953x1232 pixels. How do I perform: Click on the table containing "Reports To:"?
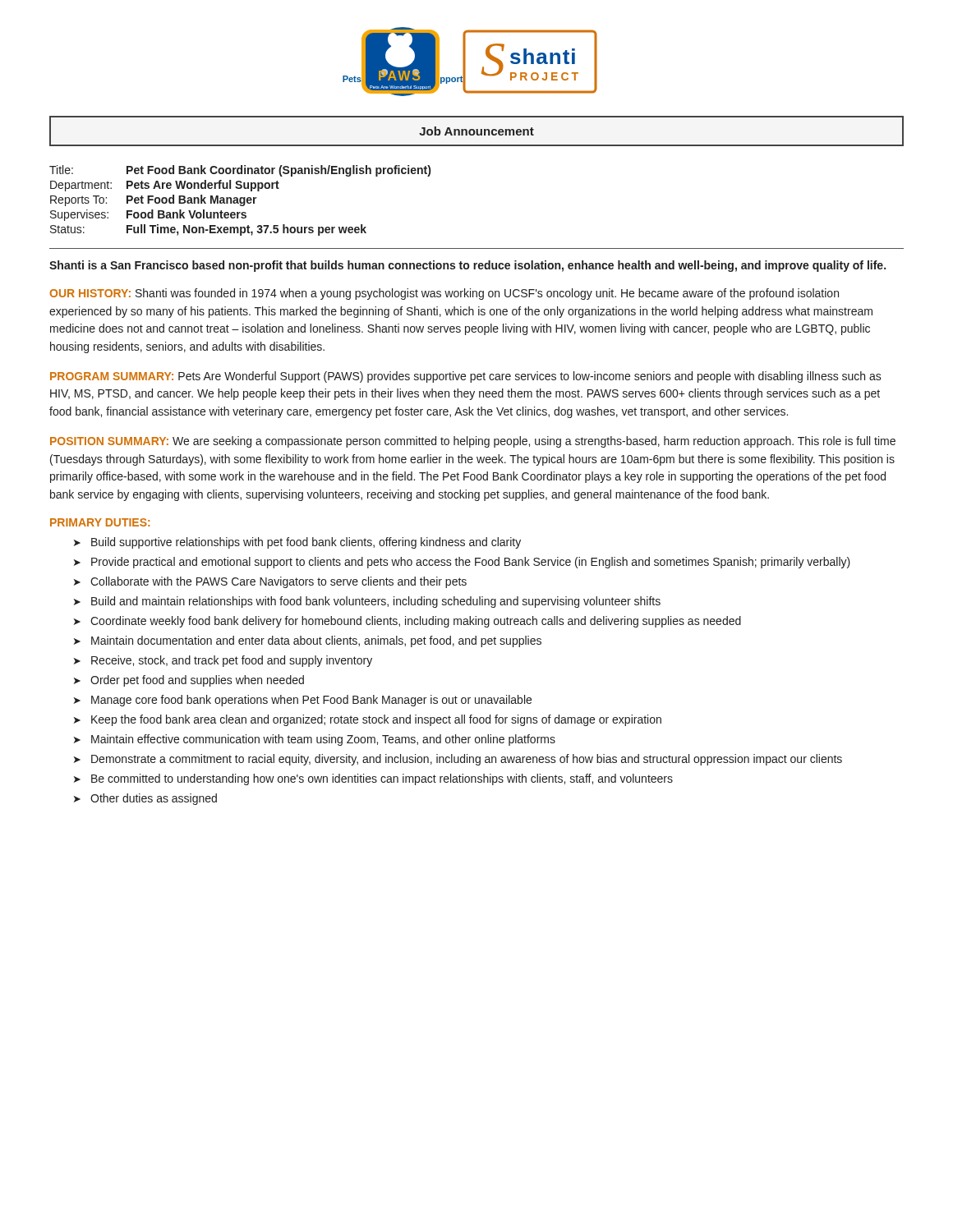click(x=476, y=200)
